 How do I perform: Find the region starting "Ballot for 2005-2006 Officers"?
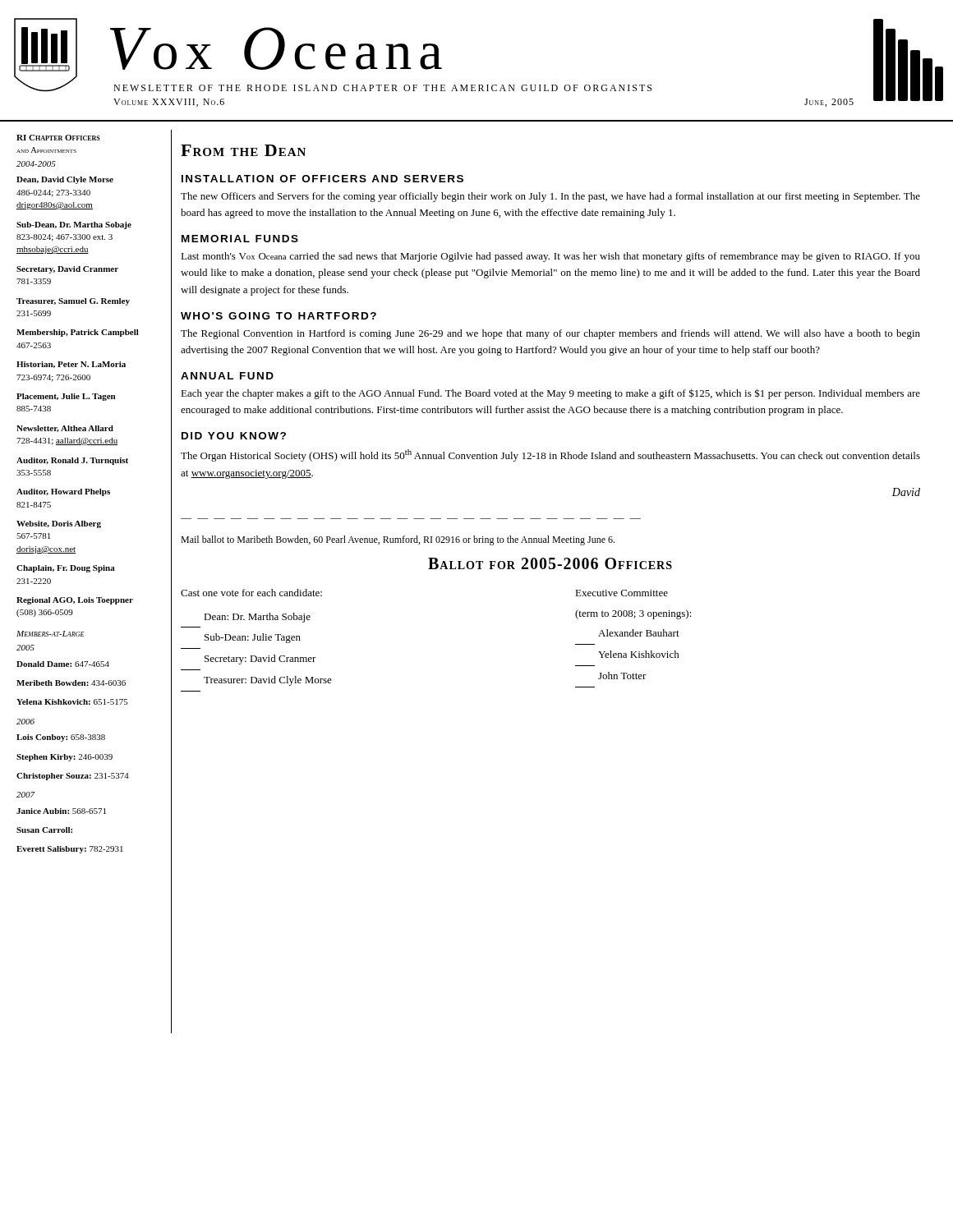point(550,564)
